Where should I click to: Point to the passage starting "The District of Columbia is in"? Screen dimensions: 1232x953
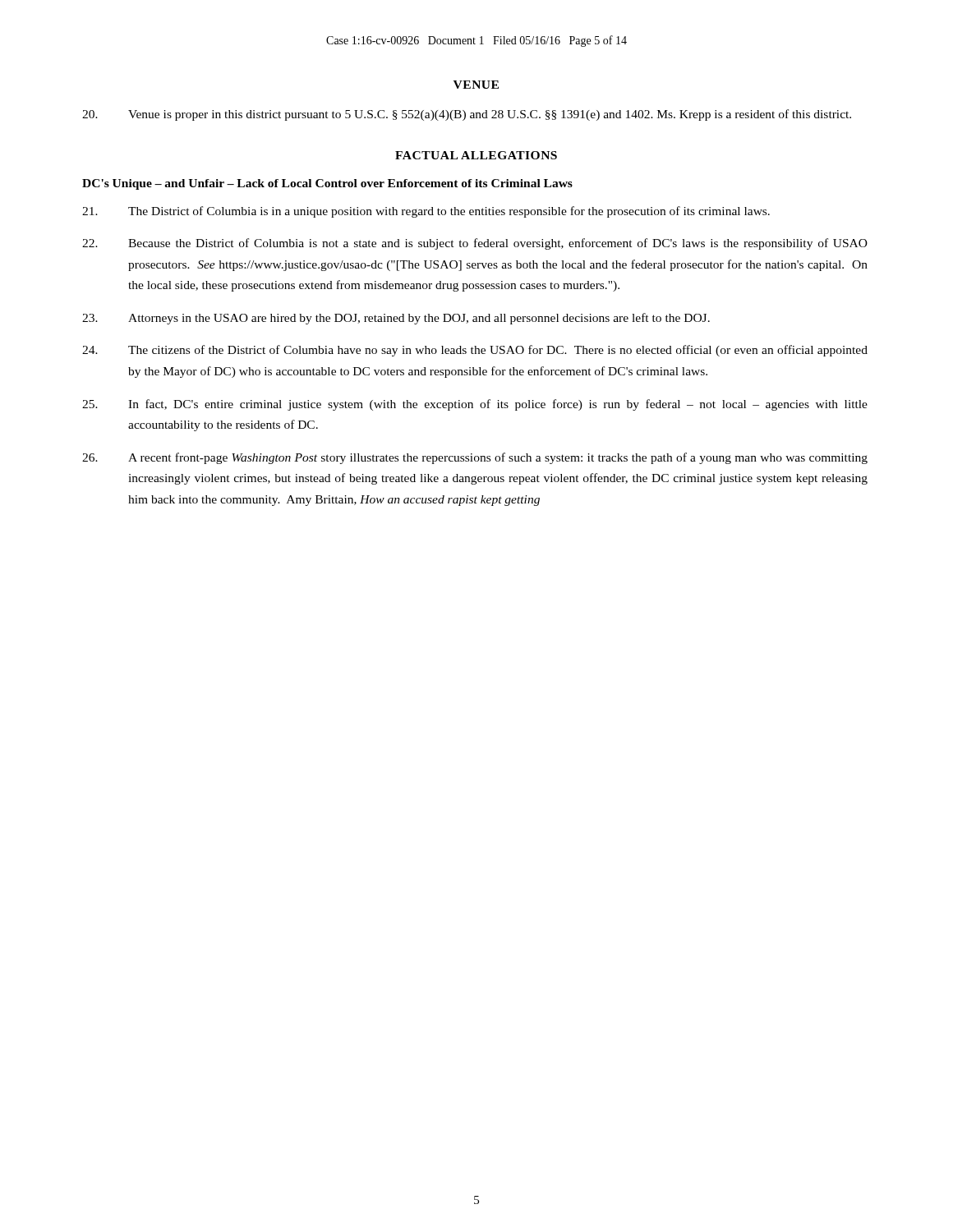coord(475,211)
